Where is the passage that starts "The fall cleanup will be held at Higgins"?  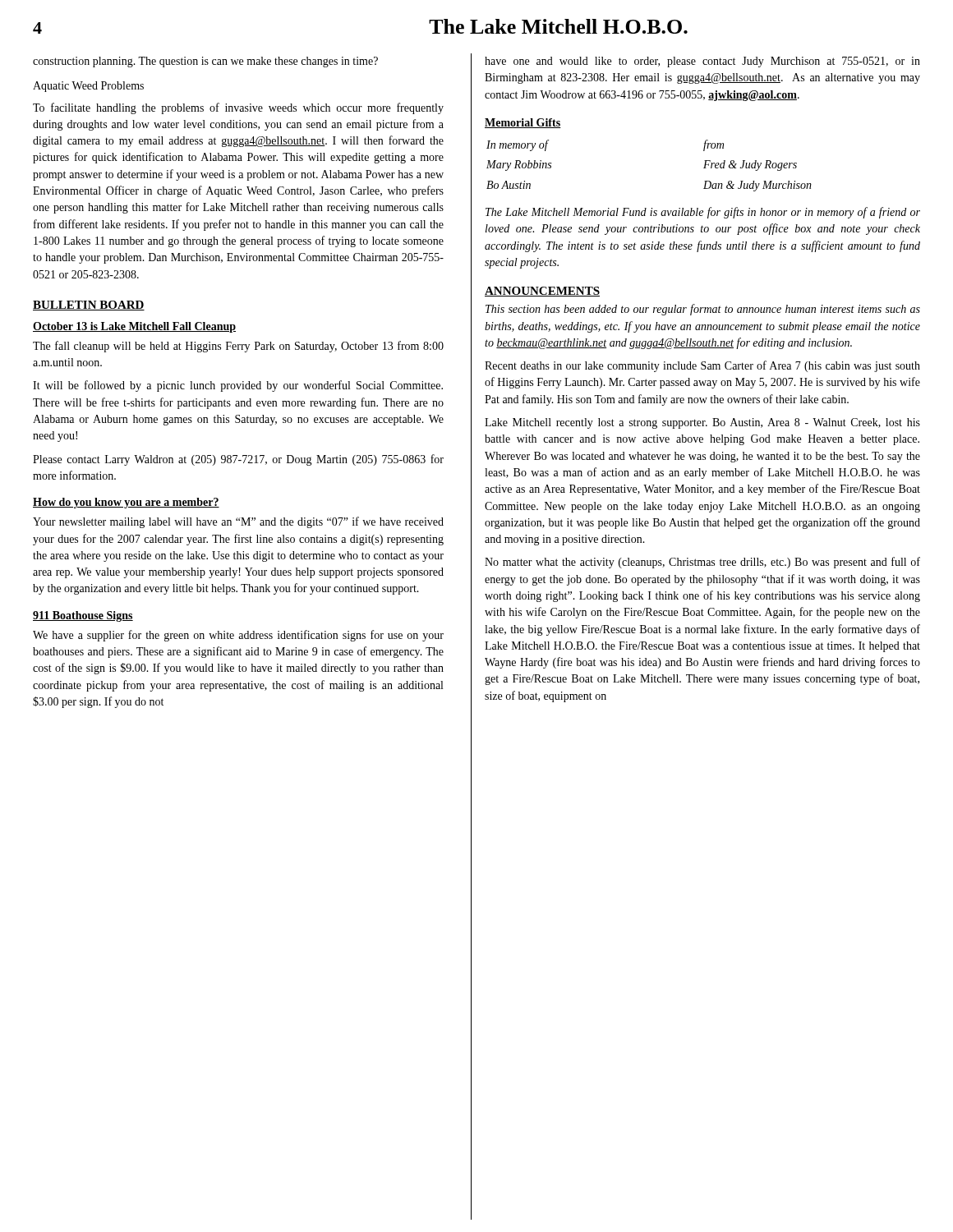pos(238,412)
